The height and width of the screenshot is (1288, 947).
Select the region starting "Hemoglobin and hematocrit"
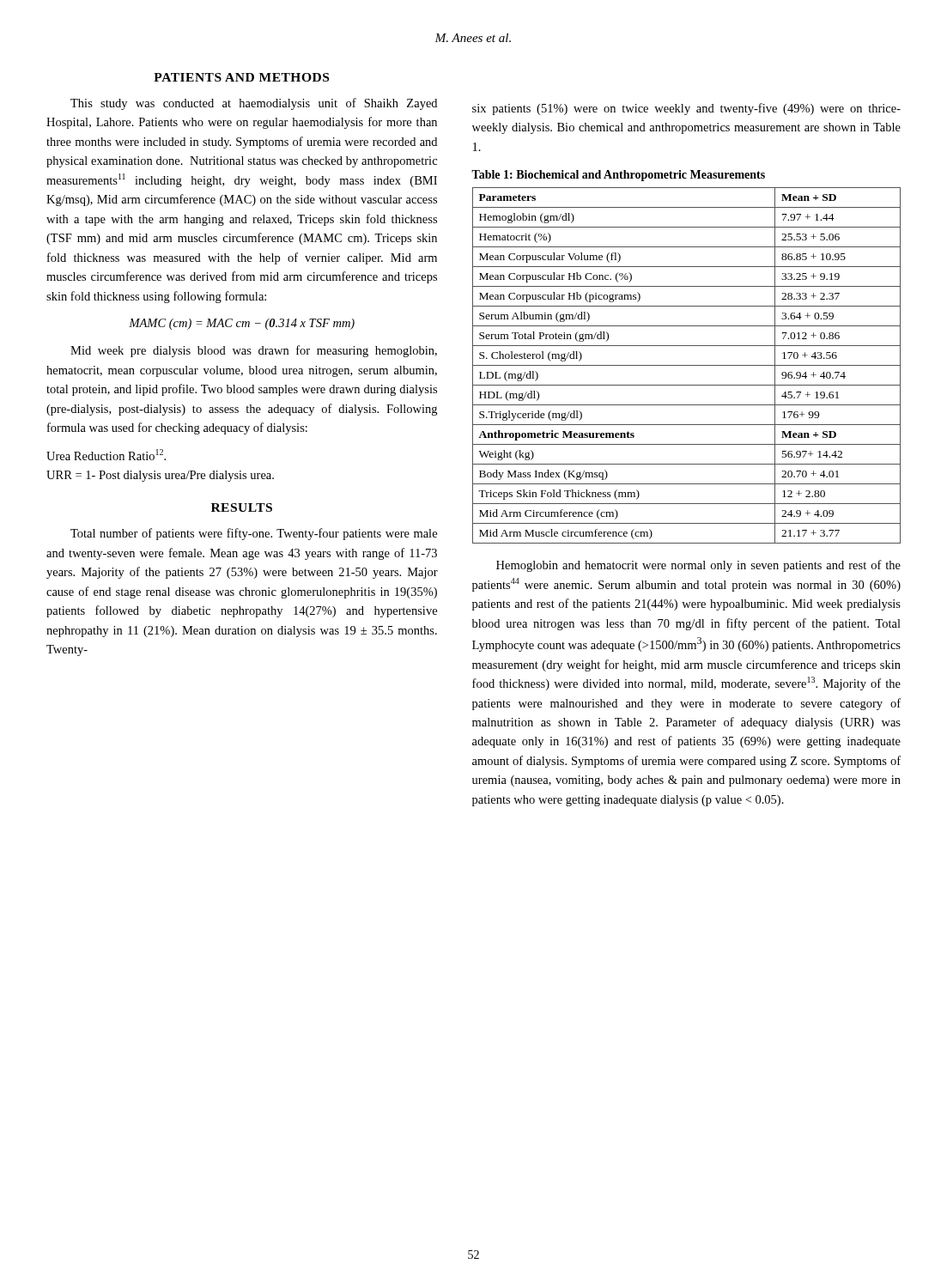tap(686, 682)
